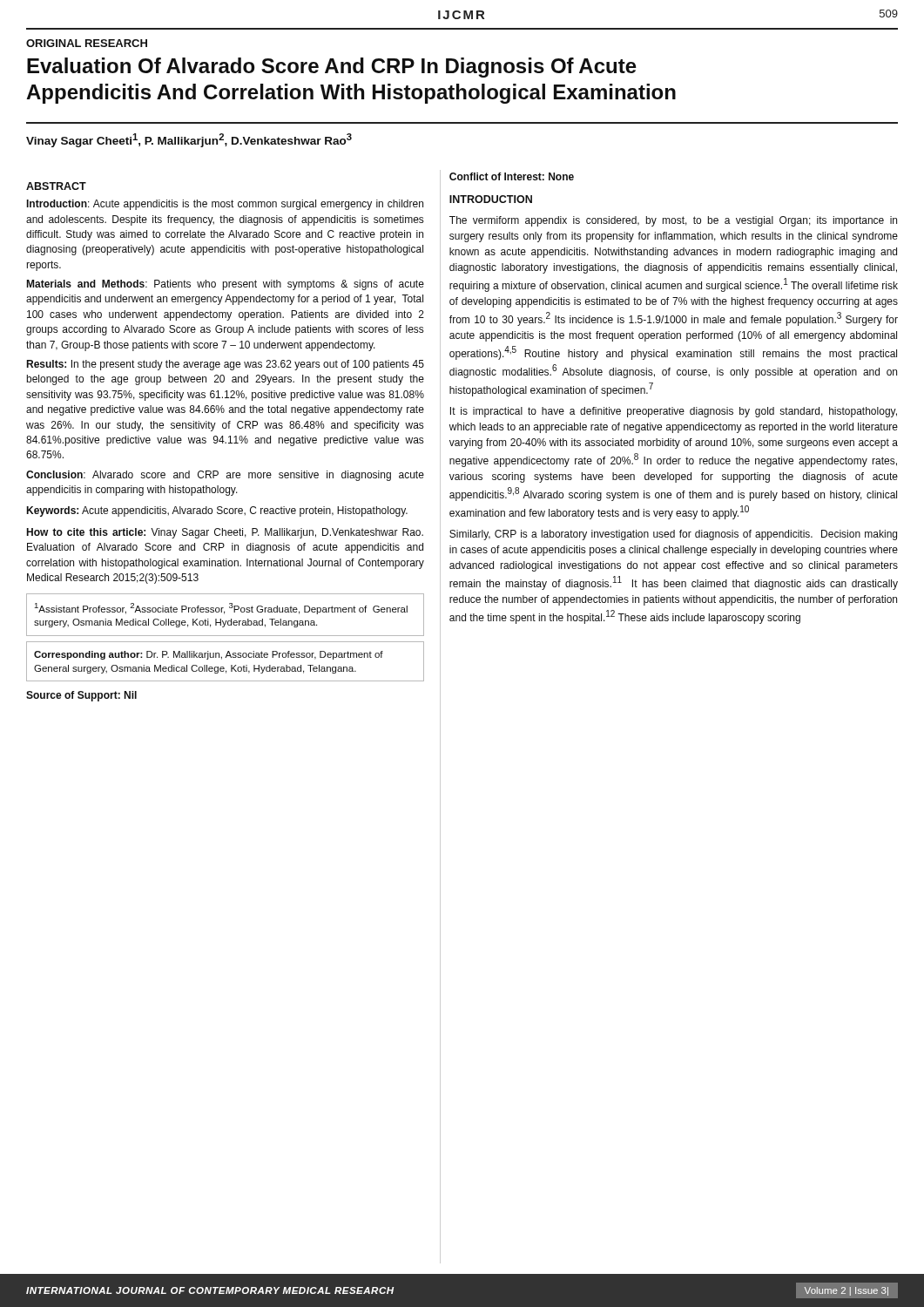Select the title that says "Evaluation Of Alvarado Score"
Screen dimensions: 1307x924
[351, 79]
